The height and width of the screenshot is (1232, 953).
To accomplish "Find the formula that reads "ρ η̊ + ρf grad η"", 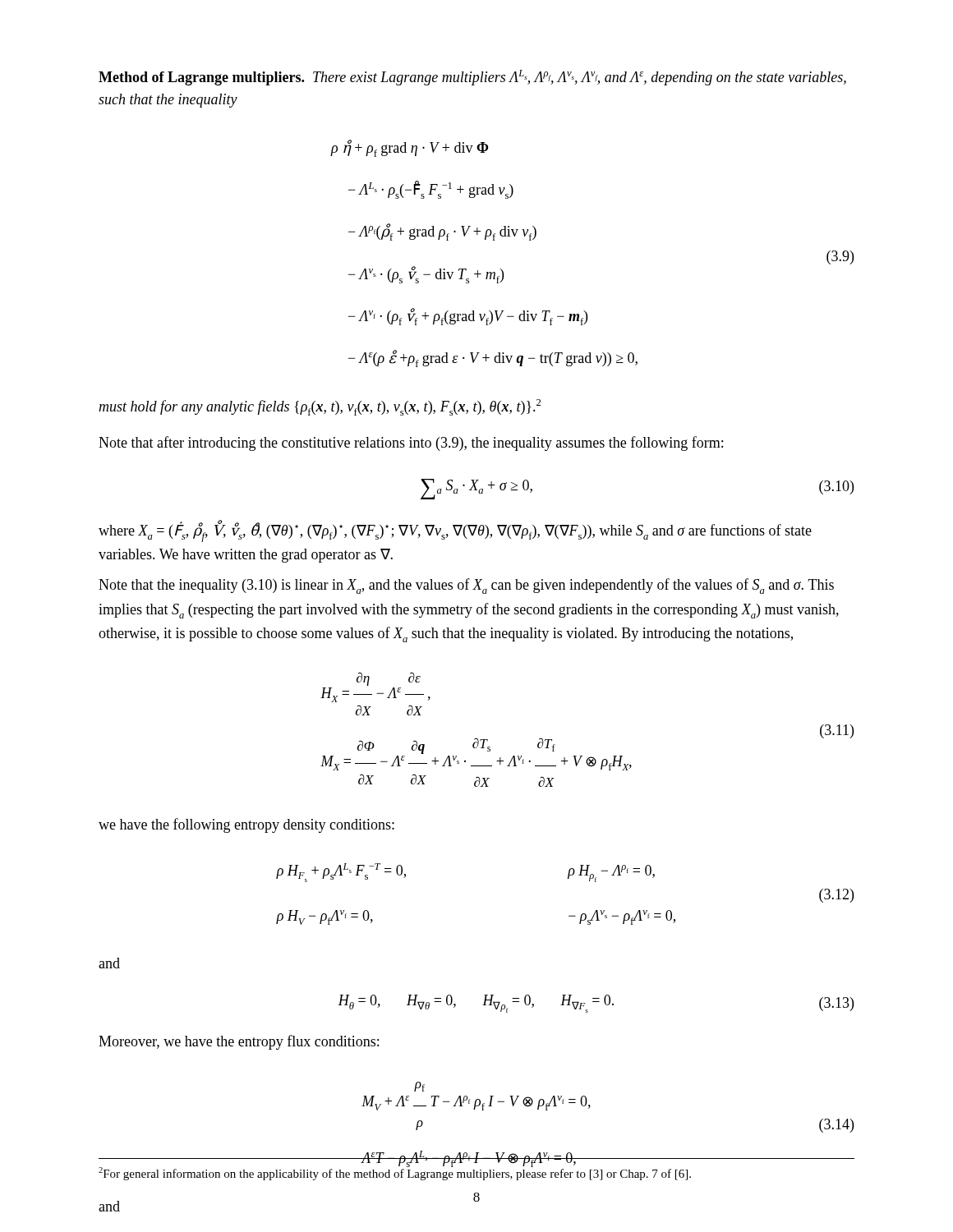I will tap(410, 148).
